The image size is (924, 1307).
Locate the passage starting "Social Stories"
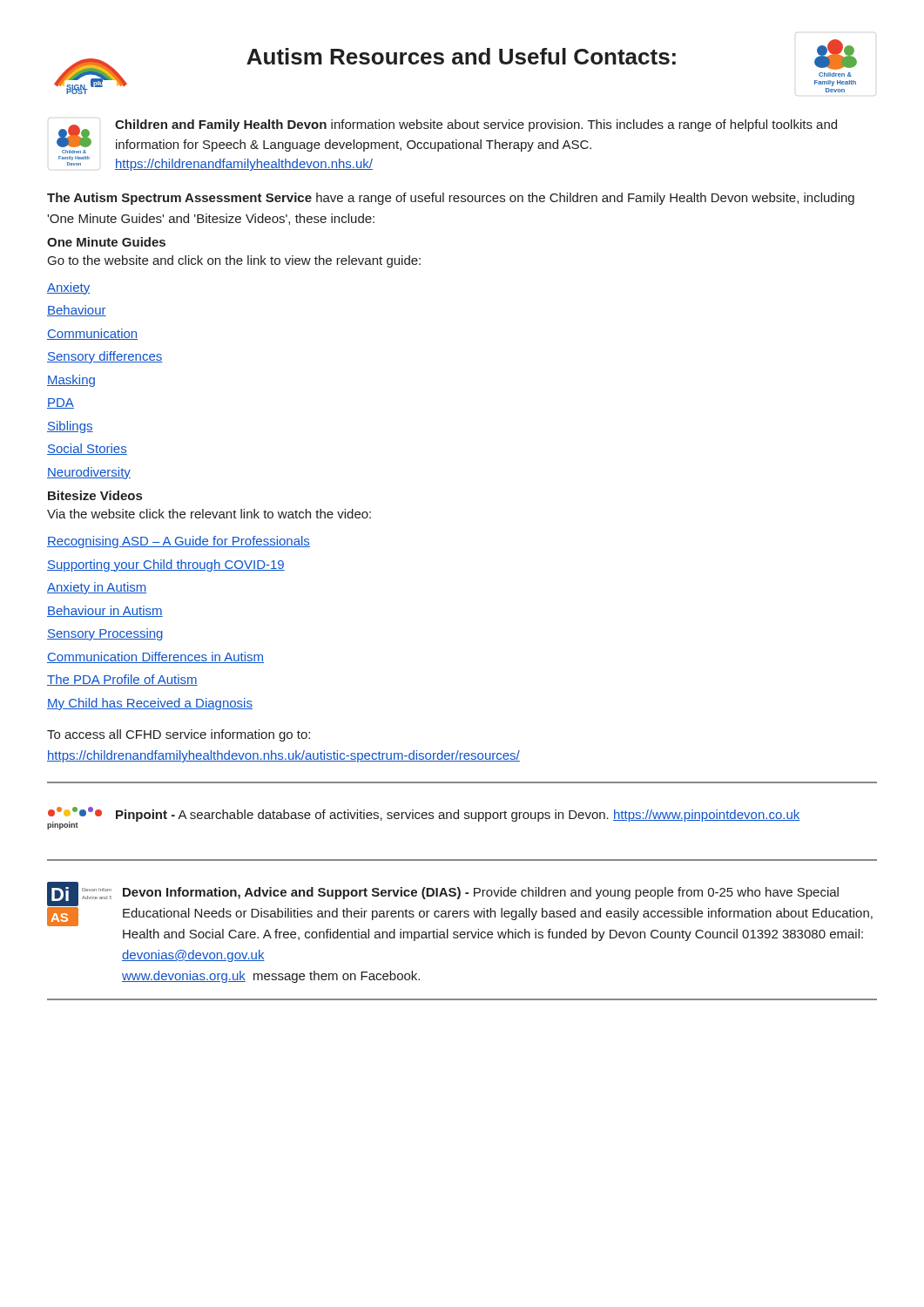click(87, 449)
